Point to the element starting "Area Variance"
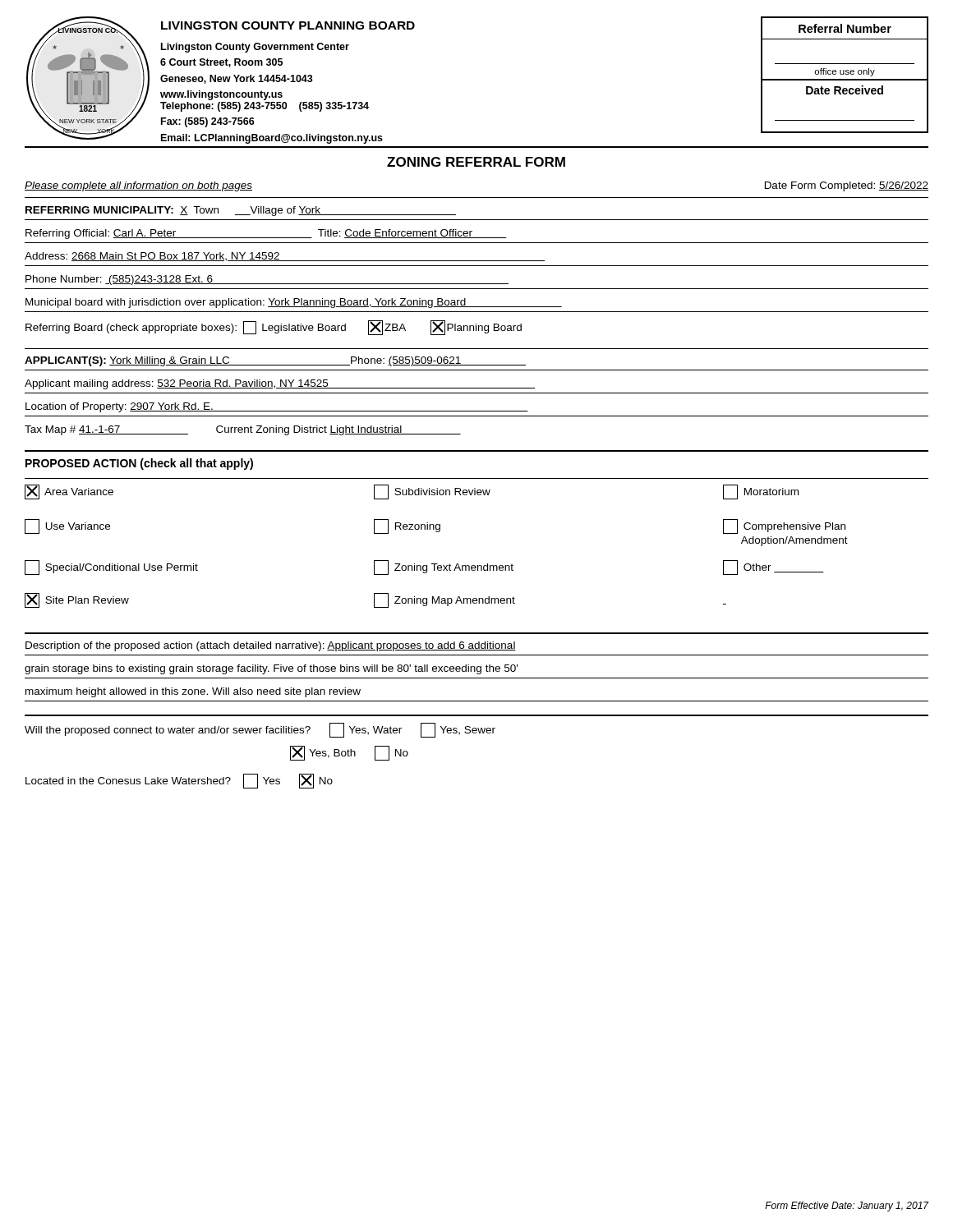 [x=69, y=492]
